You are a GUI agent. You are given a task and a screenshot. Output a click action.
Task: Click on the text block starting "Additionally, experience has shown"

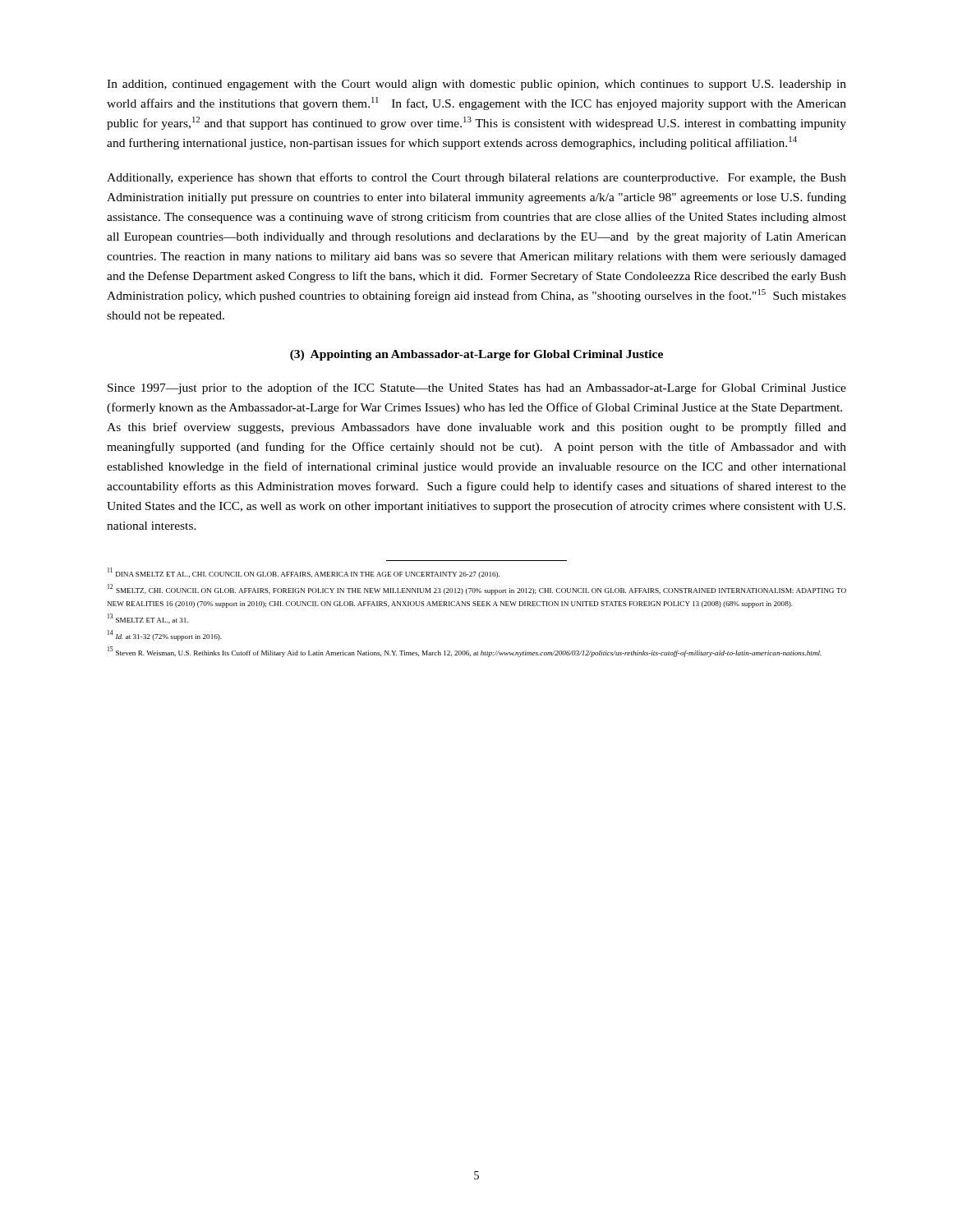[476, 246]
